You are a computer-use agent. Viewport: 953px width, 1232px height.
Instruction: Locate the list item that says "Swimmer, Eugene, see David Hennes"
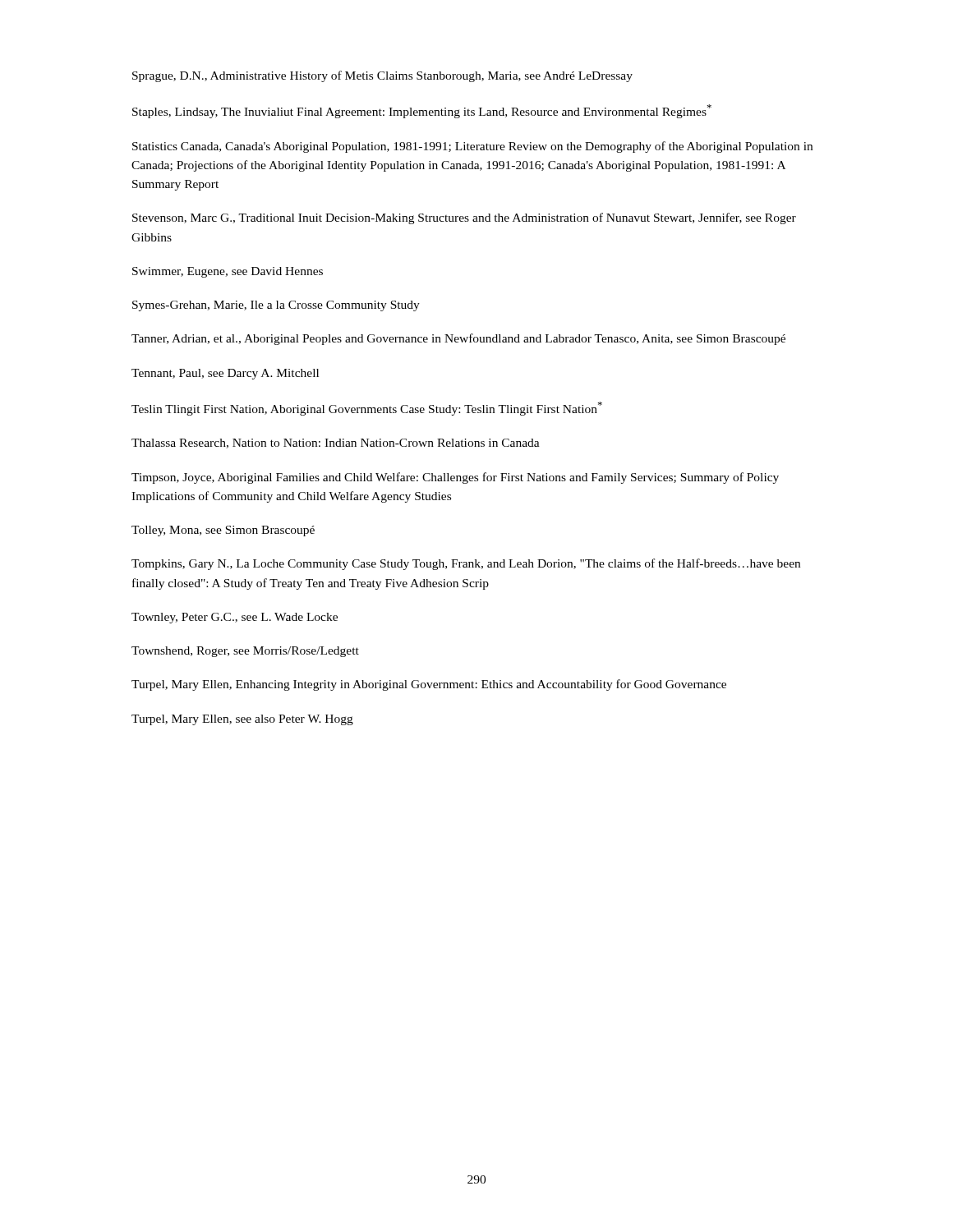(227, 271)
